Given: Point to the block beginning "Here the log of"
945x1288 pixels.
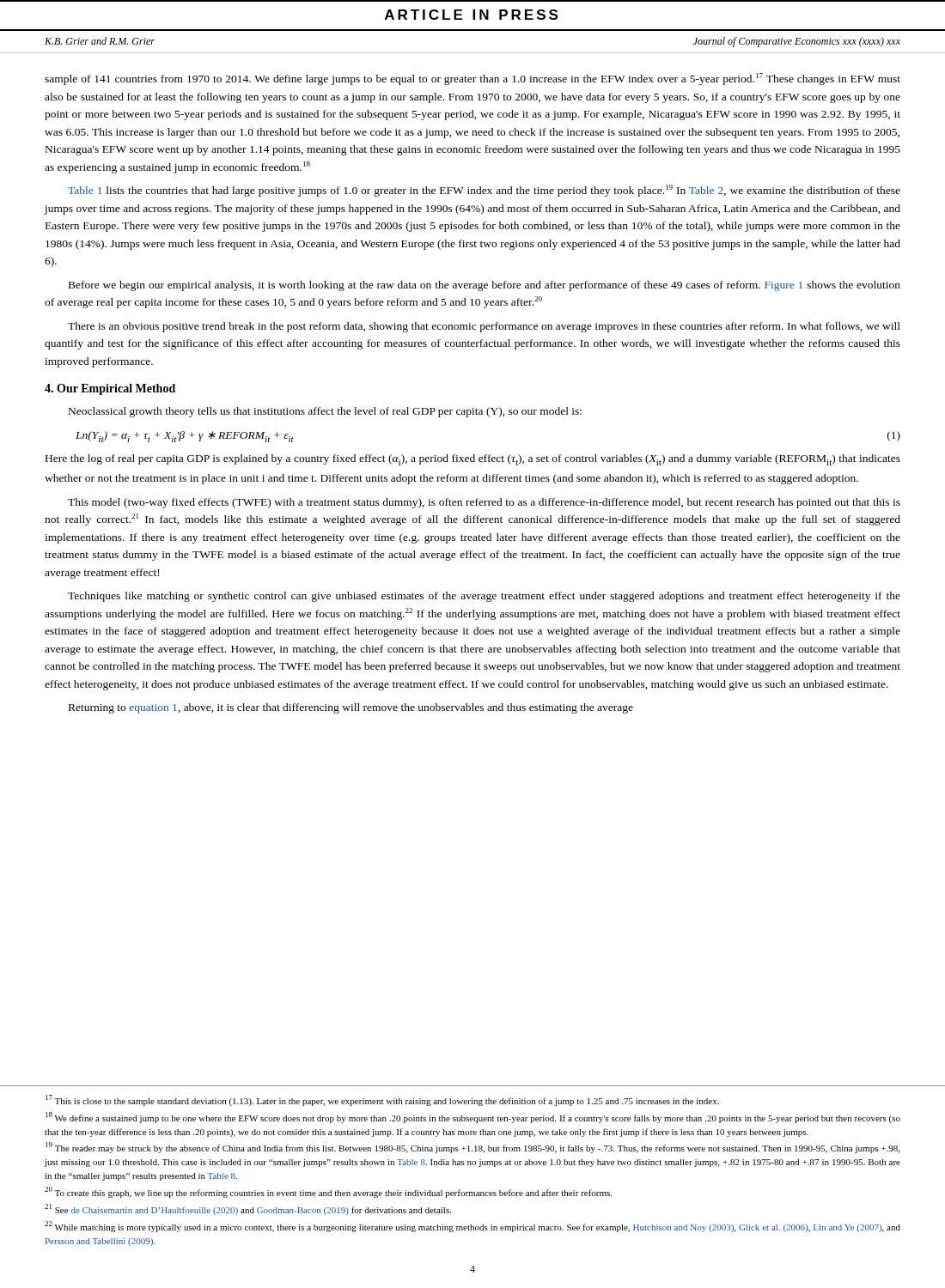Looking at the screenshot, I should pos(472,469).
